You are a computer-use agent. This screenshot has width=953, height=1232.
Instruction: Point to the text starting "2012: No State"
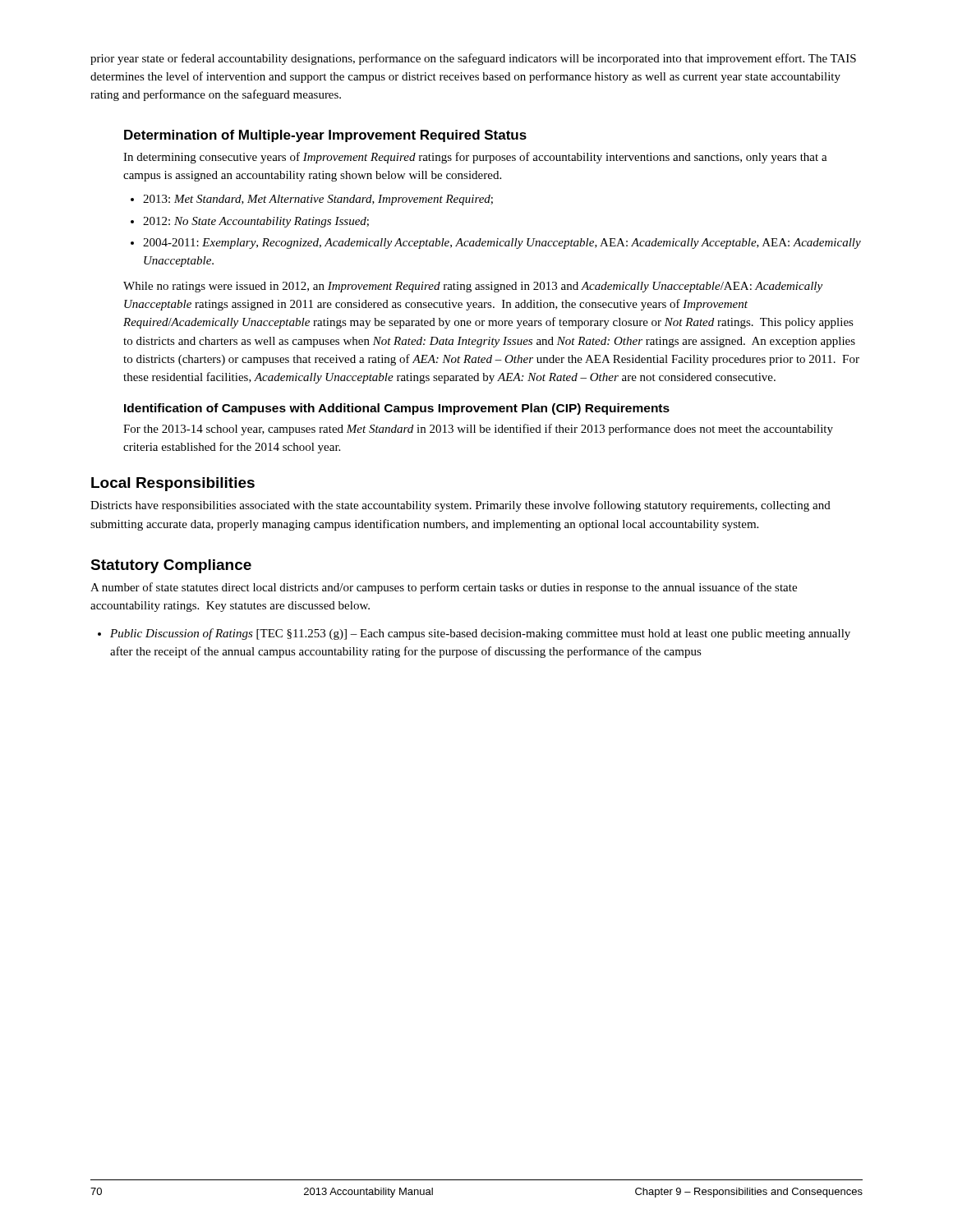(x=256, y=221)
